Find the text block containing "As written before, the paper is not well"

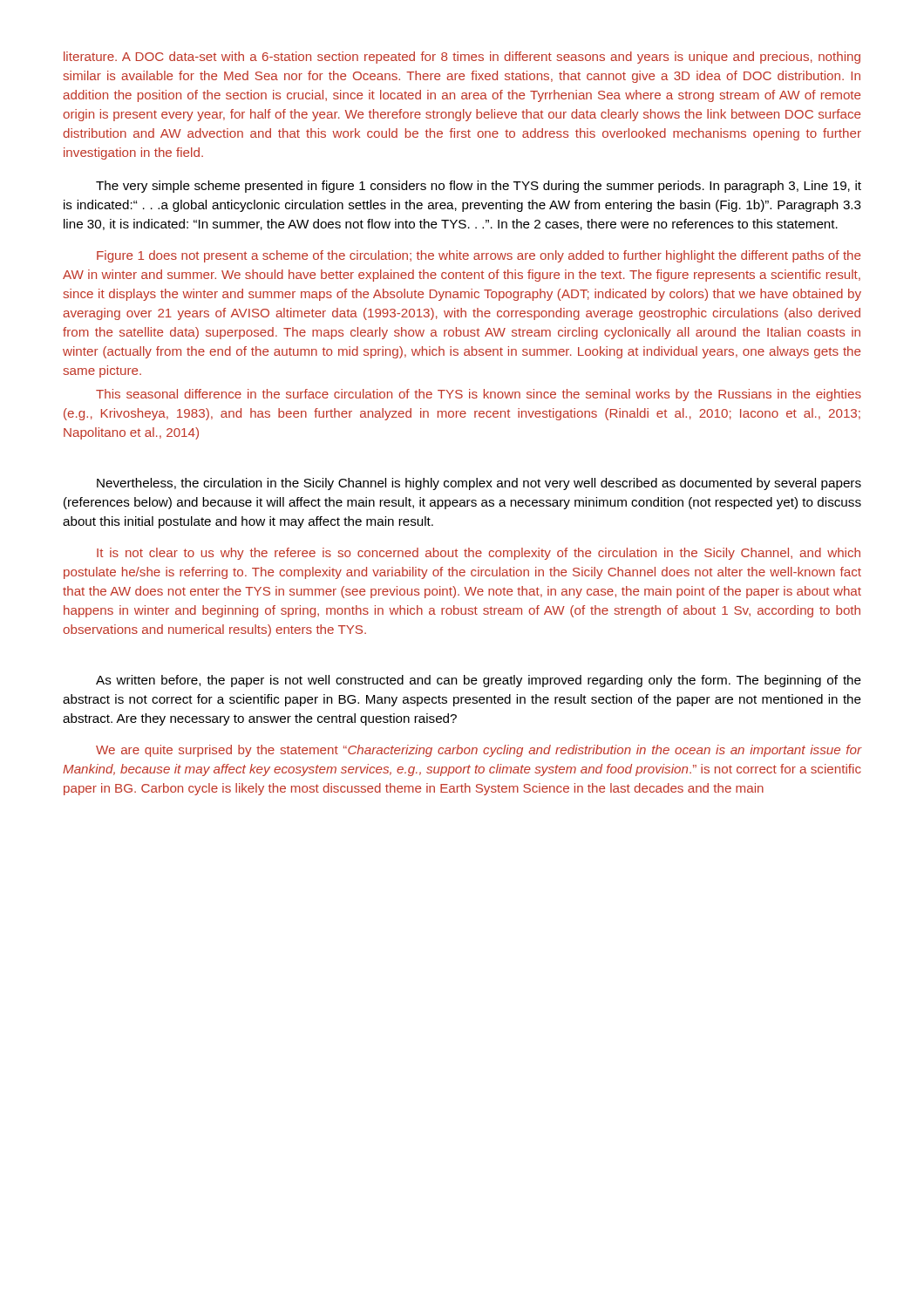click(x=462, y=699)
